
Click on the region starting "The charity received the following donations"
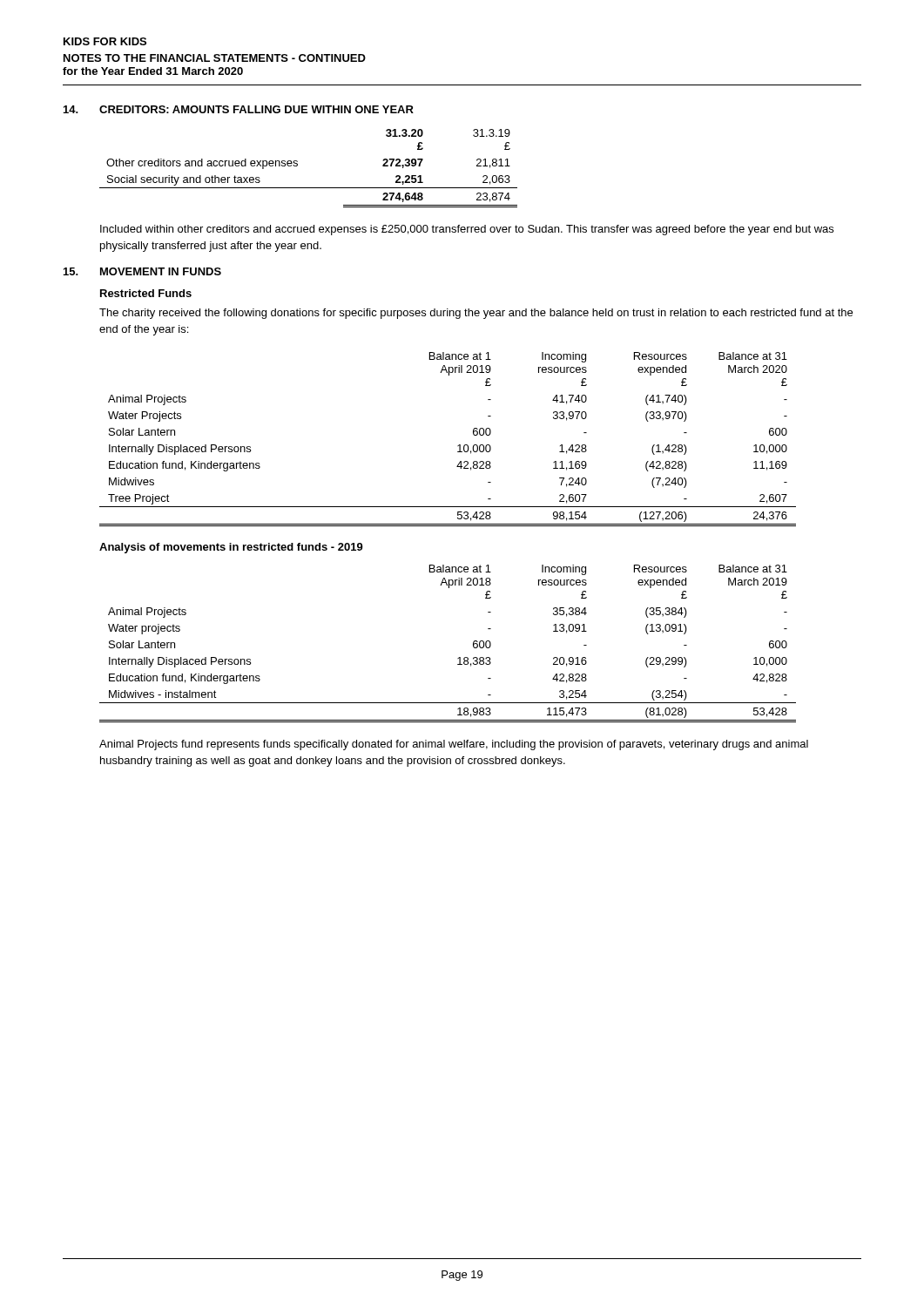click(476, 320)
